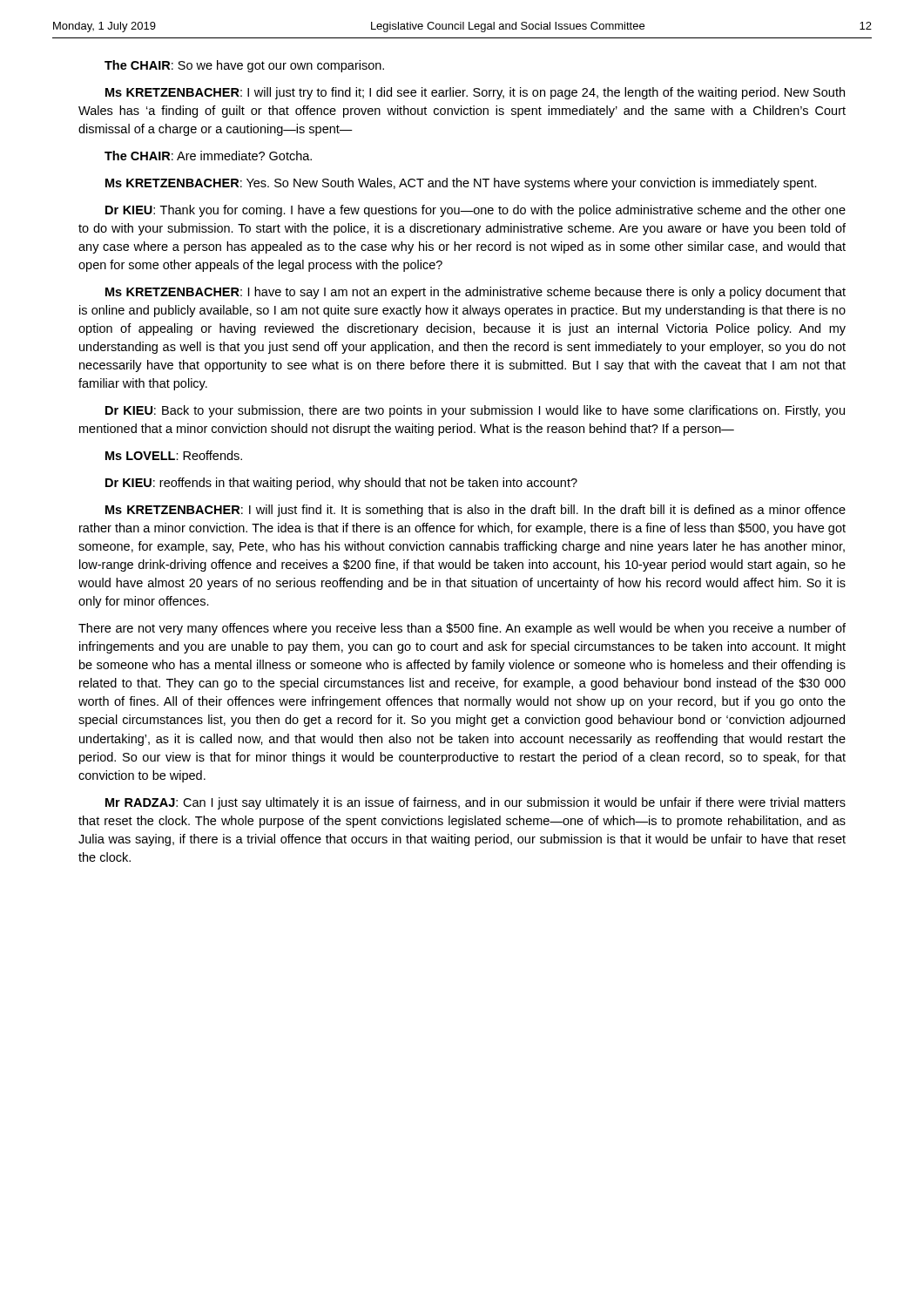
Task: Locate the passage starting "The CHAIR: So we have got our"
Action: pyautogui.click(x=245, y=65)
